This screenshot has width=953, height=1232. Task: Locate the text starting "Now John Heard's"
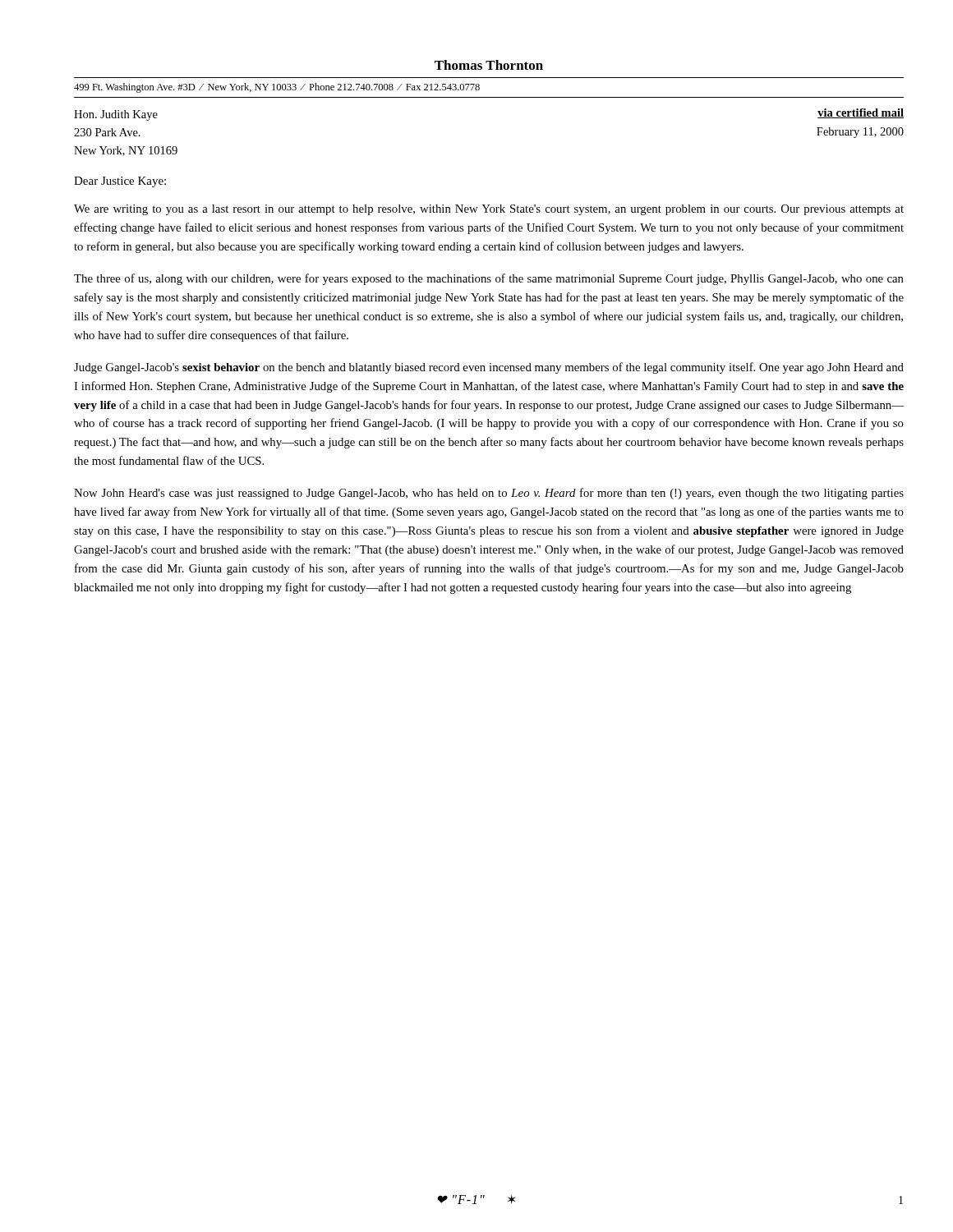coord(489,540)
